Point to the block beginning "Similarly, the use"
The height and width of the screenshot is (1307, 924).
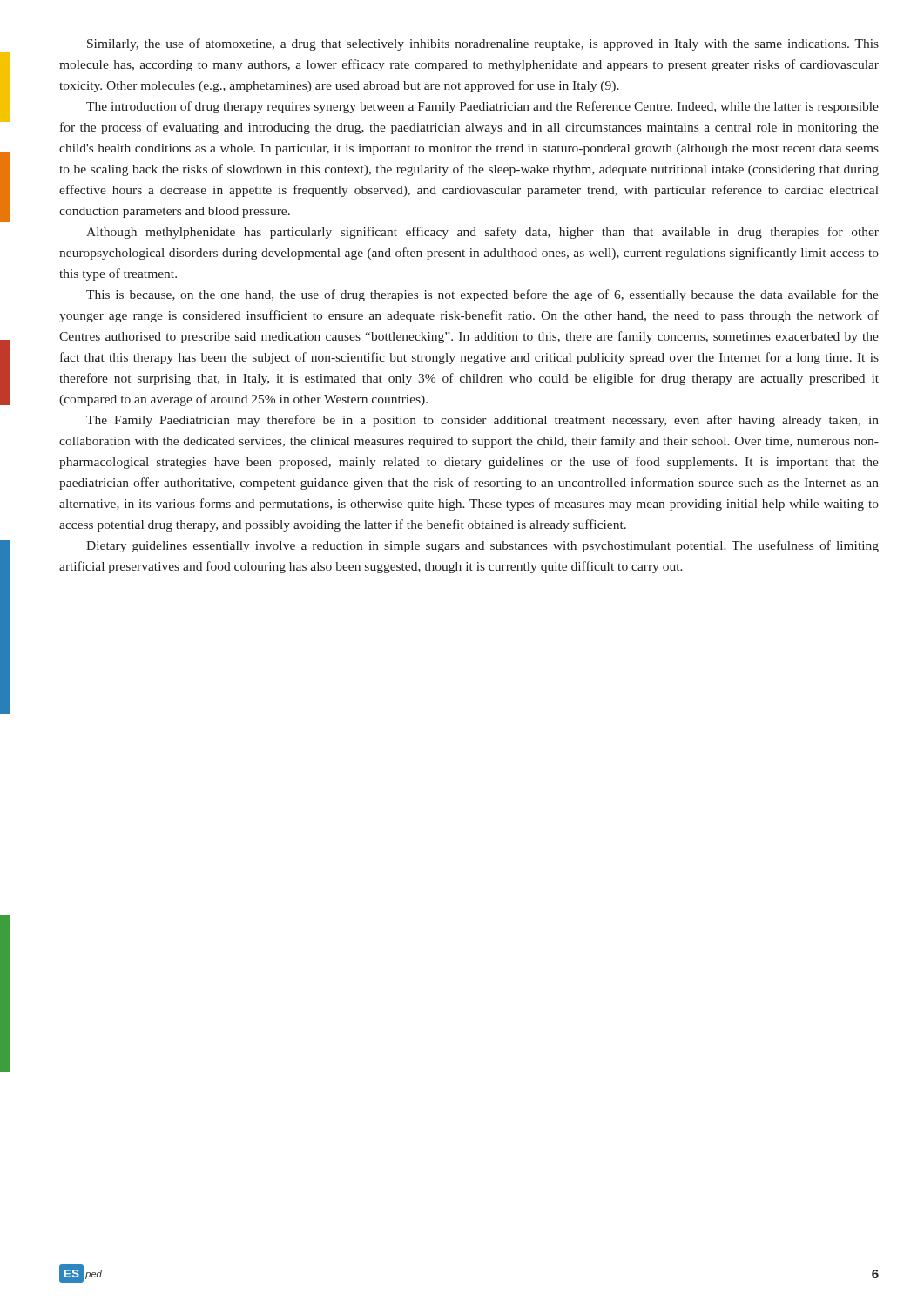[x=469, y=65]
